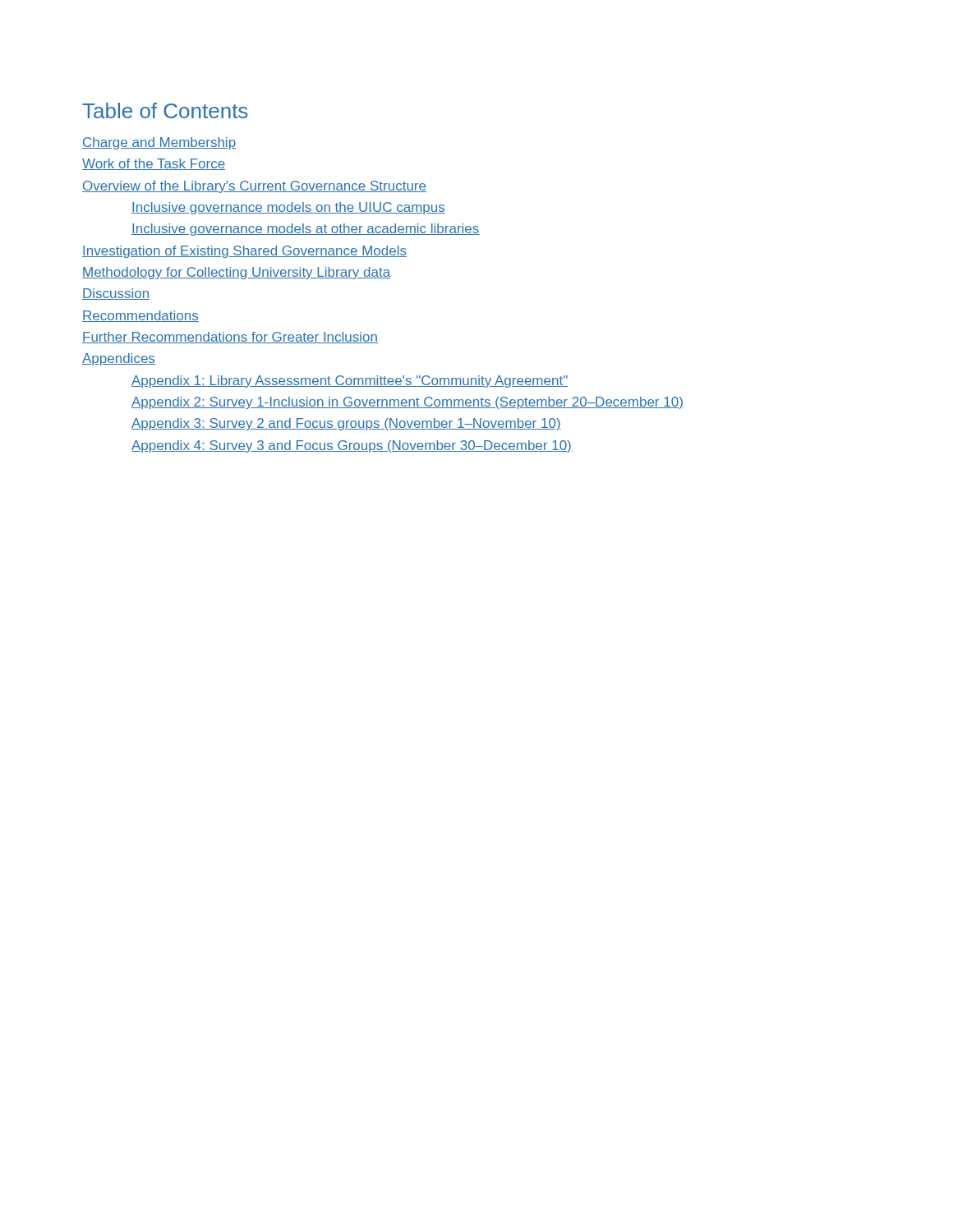Point to the block beginning "Appendix 3: Survey 2"
Image resolution: width=953 pixels, height=1232 pixels.
[x=476, y=424]
